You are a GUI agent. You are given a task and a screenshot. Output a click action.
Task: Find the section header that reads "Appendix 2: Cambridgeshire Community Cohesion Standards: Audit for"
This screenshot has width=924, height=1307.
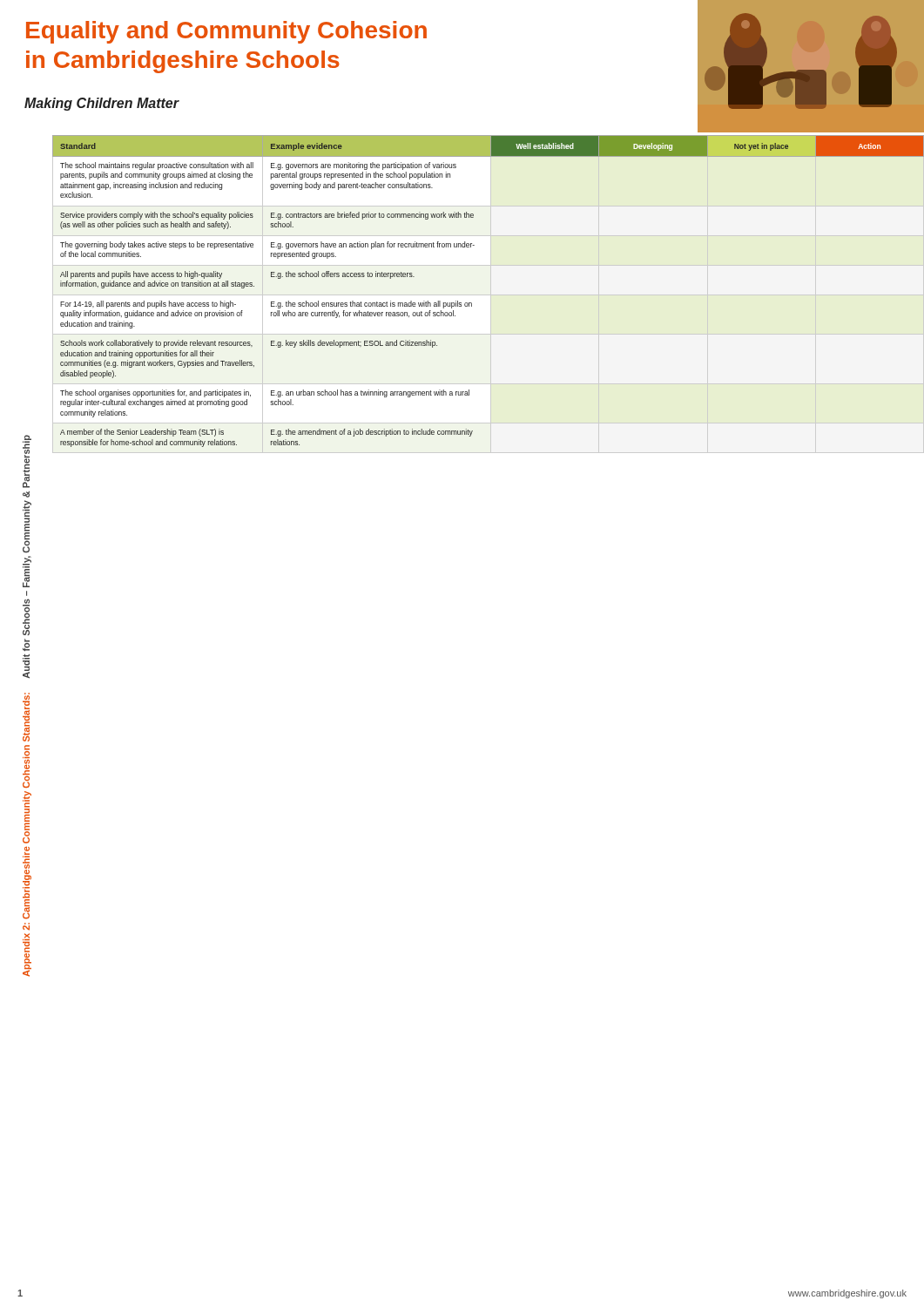click(x=26, y=706)
